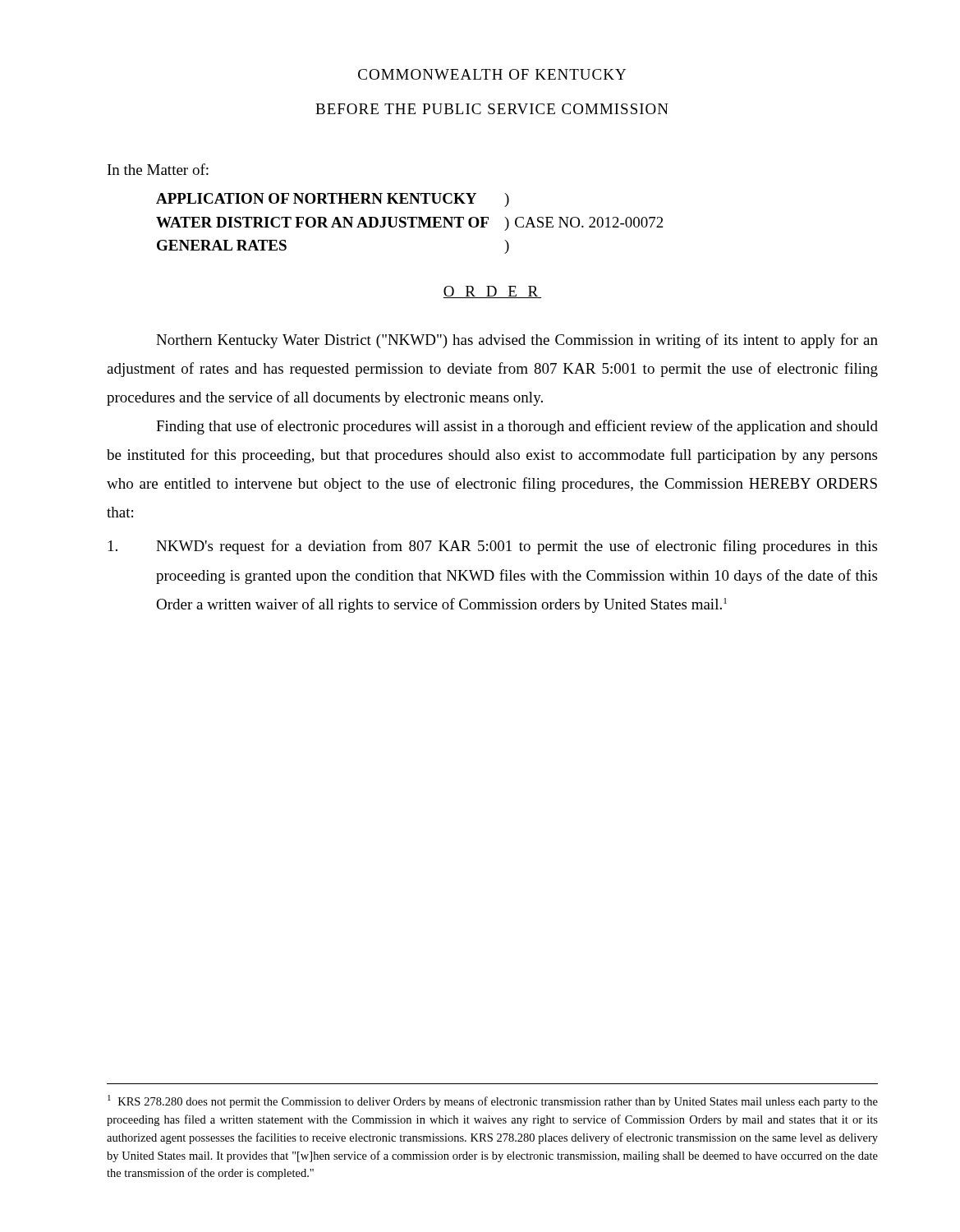Locate the footnote that reads "1 KRS 278.280 does not permit the"

tap(492, 1136)
